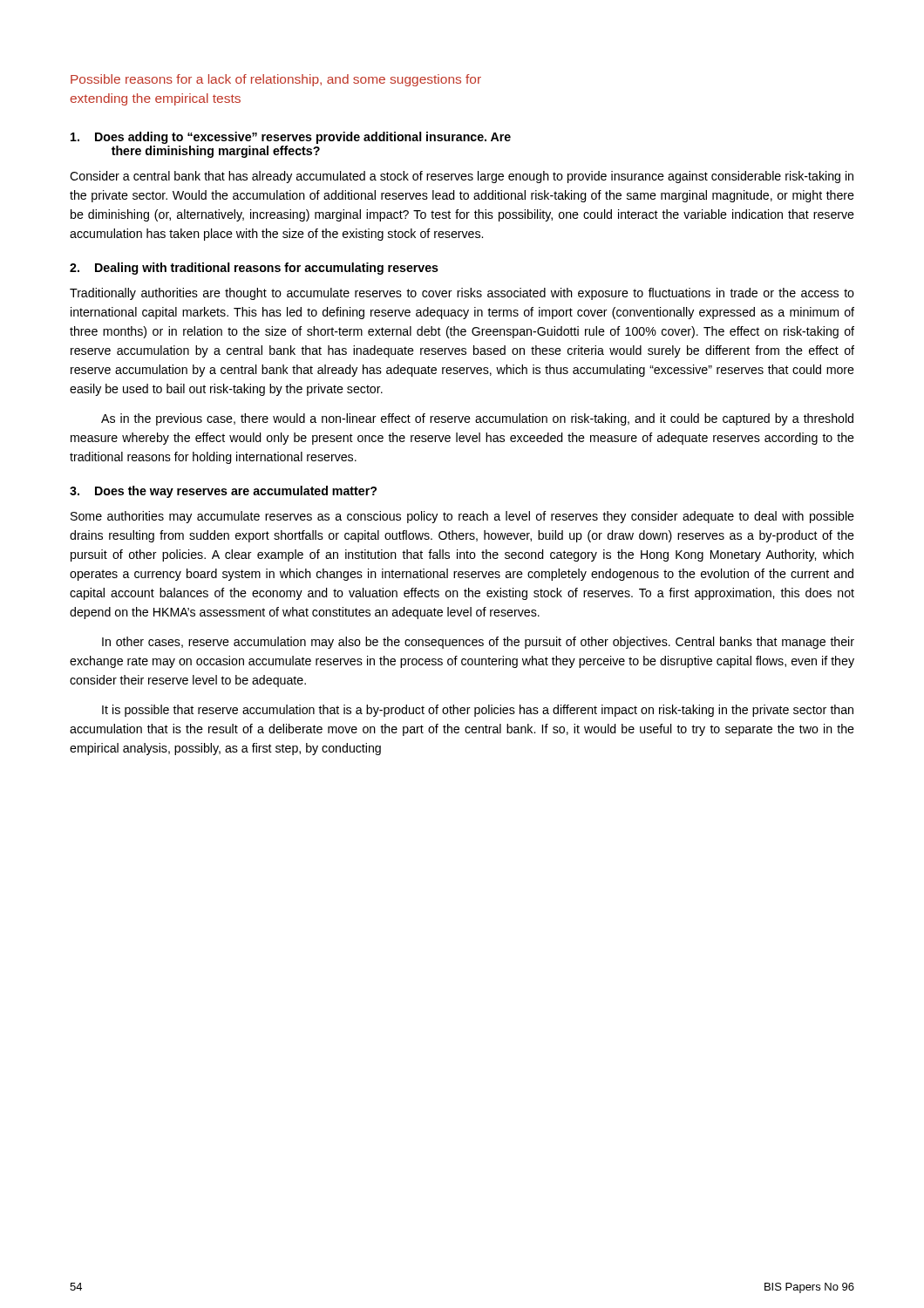The image size is (924, 1308).
Task: Select the element starting "2. Dealing with traditional reasons"
Action: 254,268
